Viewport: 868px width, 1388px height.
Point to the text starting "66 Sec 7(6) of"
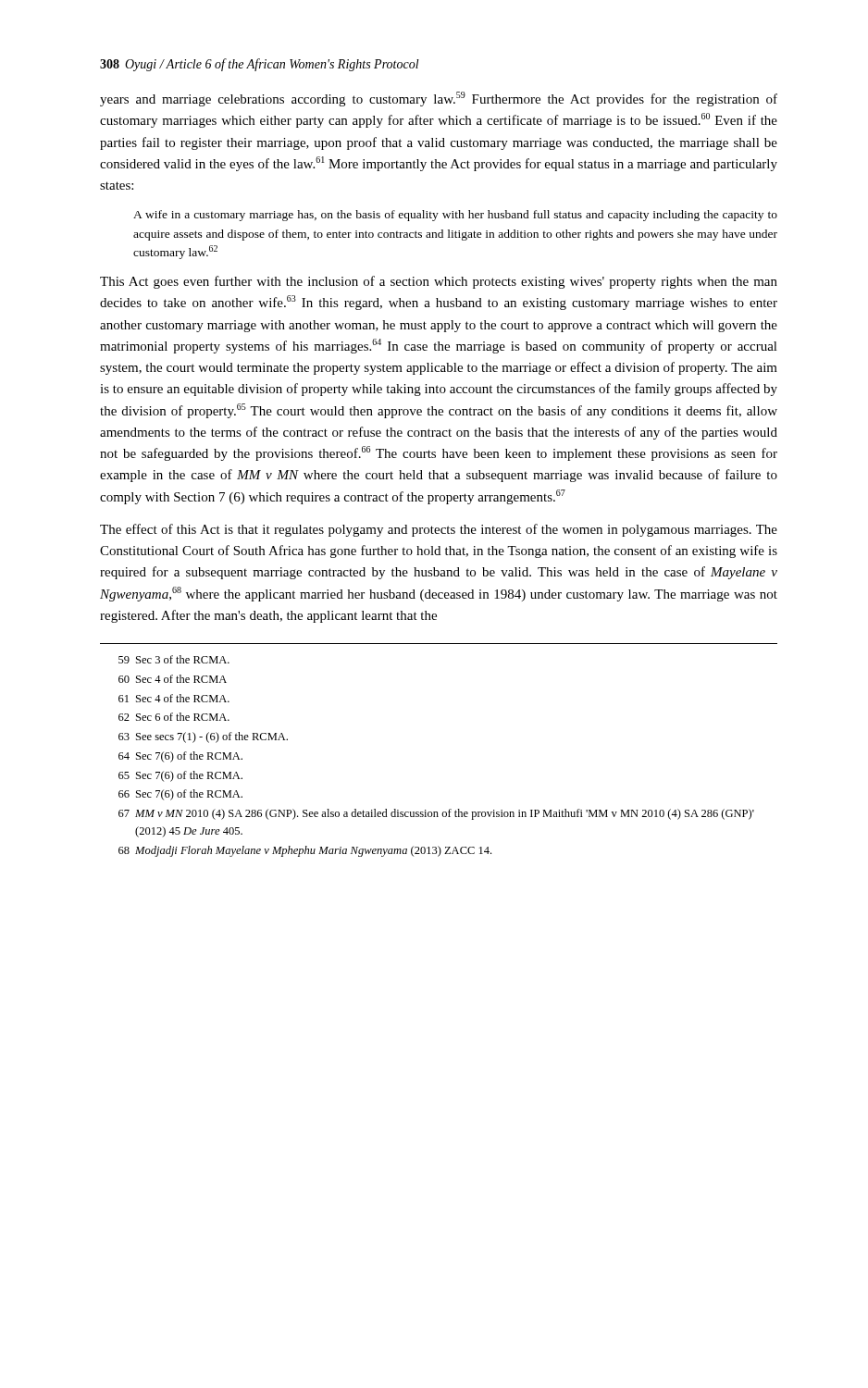click(180, 795)
